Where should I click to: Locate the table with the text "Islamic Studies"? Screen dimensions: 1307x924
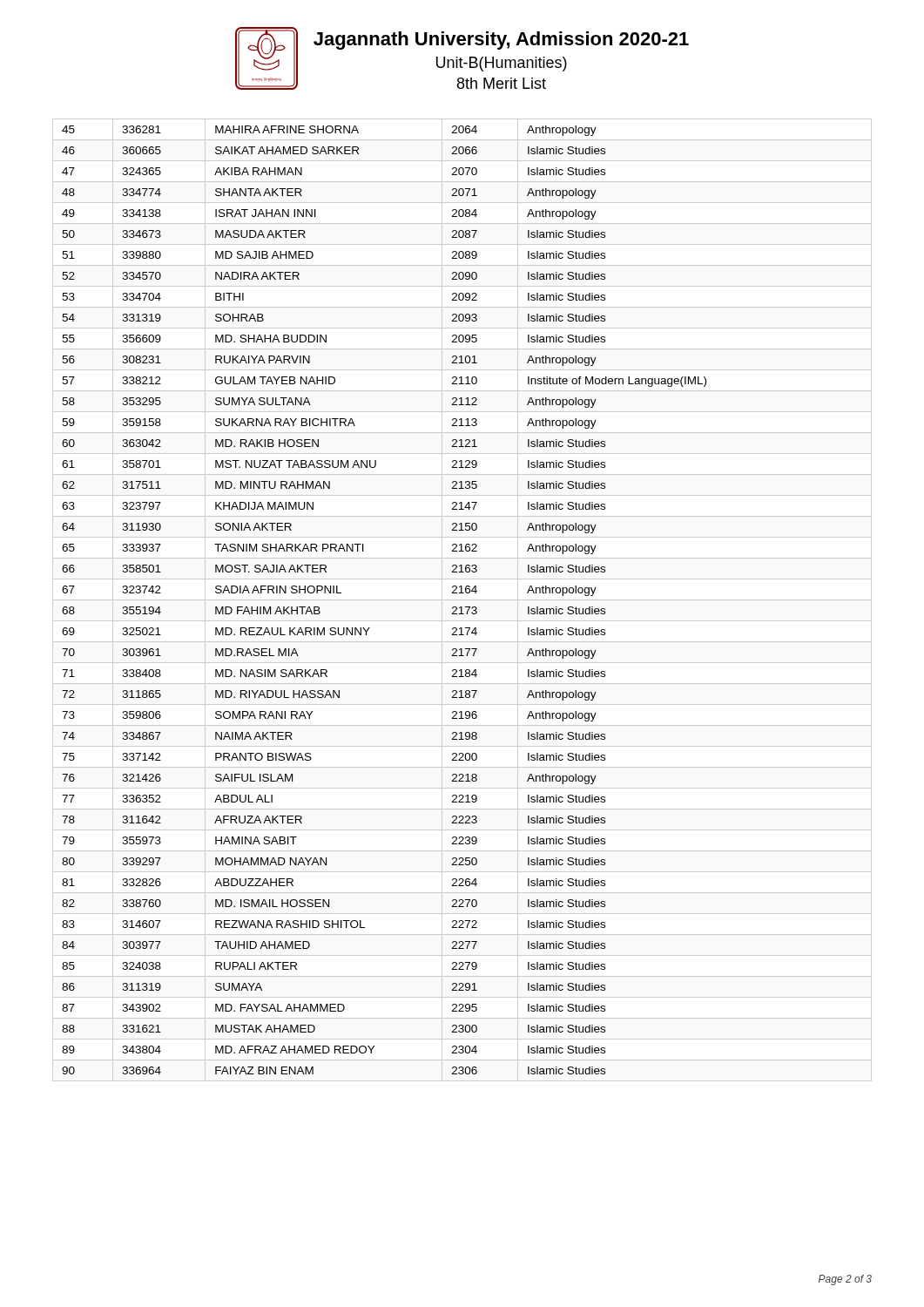point(462,600)
